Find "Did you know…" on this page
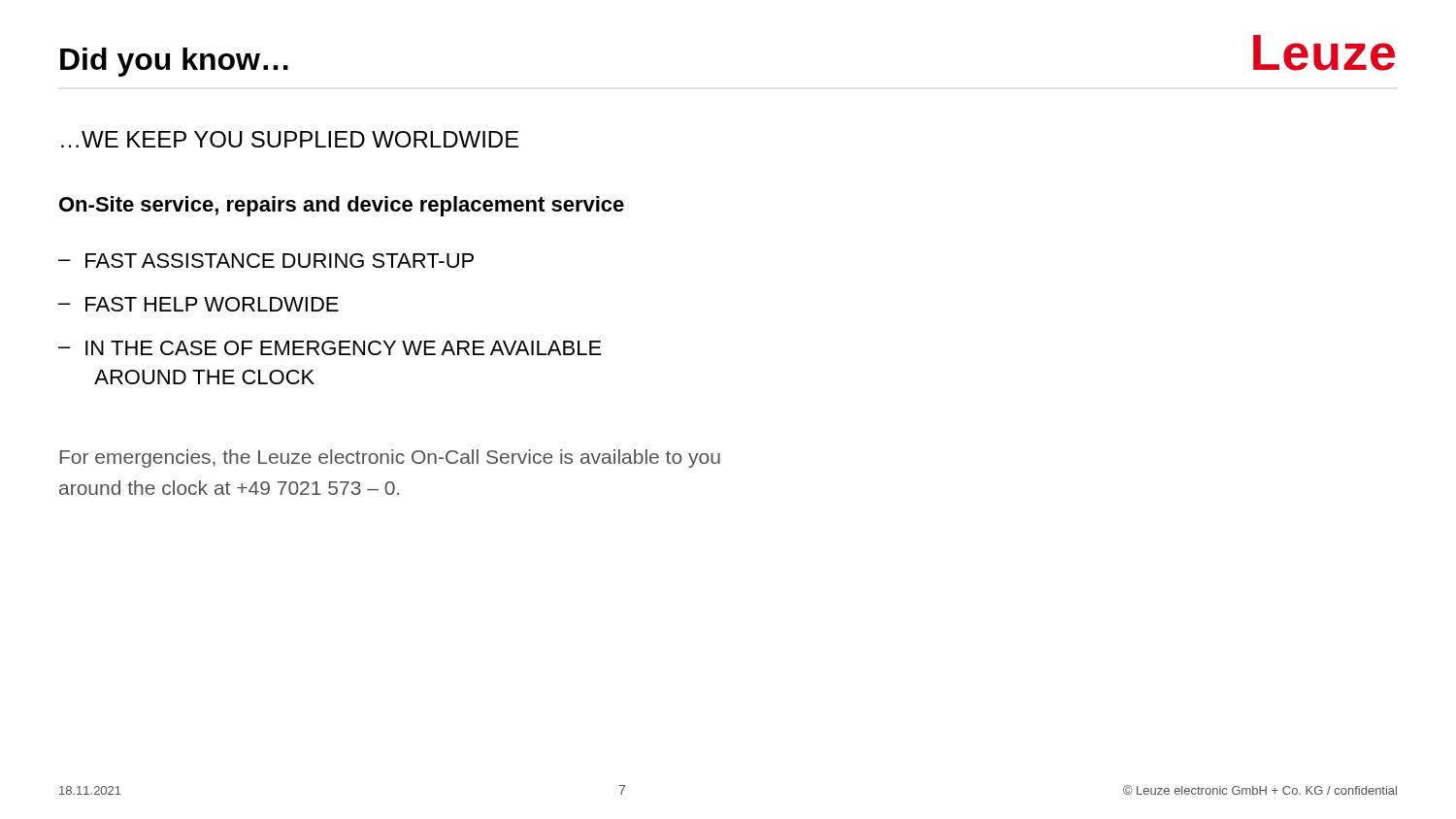 tap(175, 59)
